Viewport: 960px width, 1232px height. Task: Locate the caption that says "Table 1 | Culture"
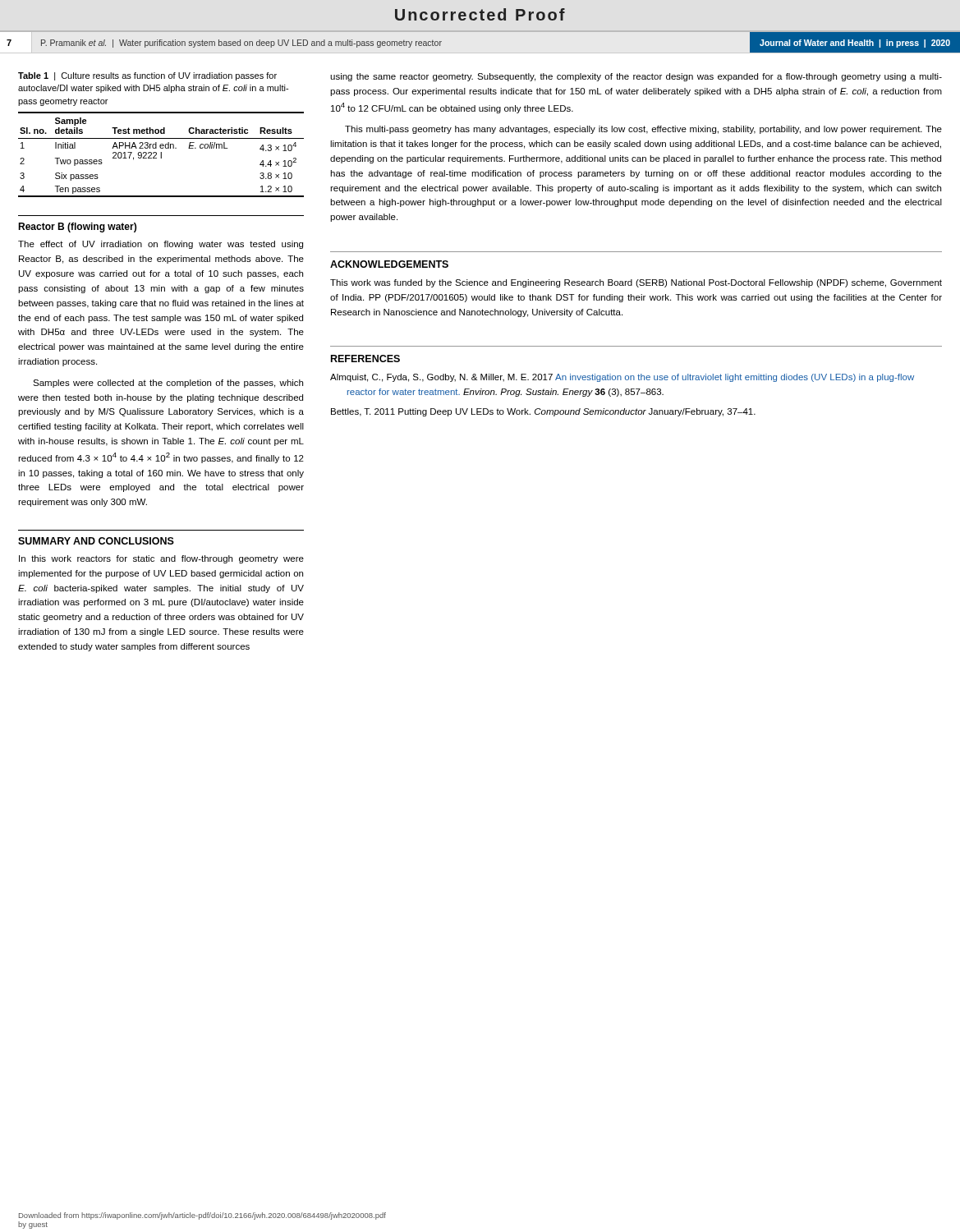click(x=153, y=88)
